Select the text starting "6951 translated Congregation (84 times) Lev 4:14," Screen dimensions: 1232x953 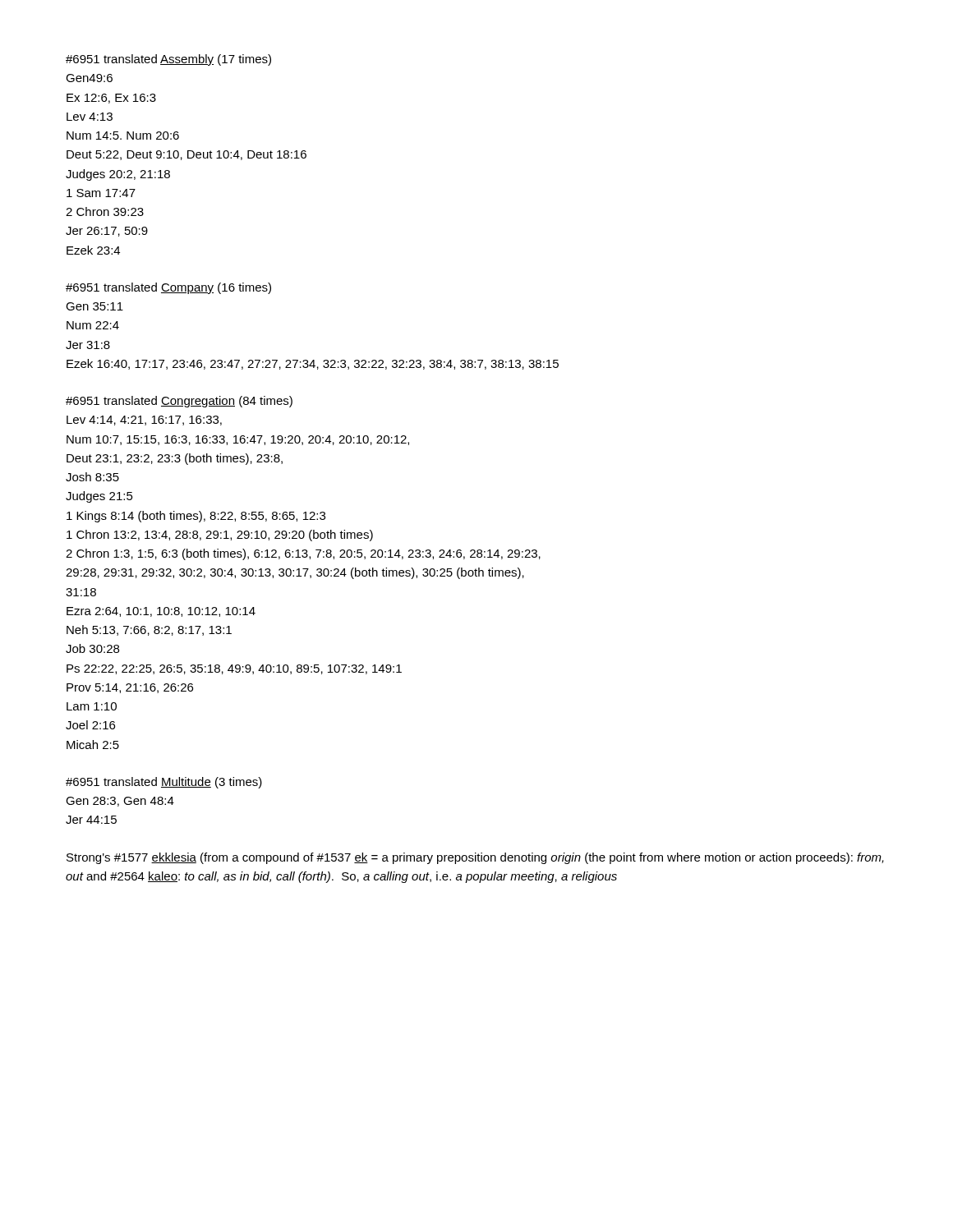[303, 572]
